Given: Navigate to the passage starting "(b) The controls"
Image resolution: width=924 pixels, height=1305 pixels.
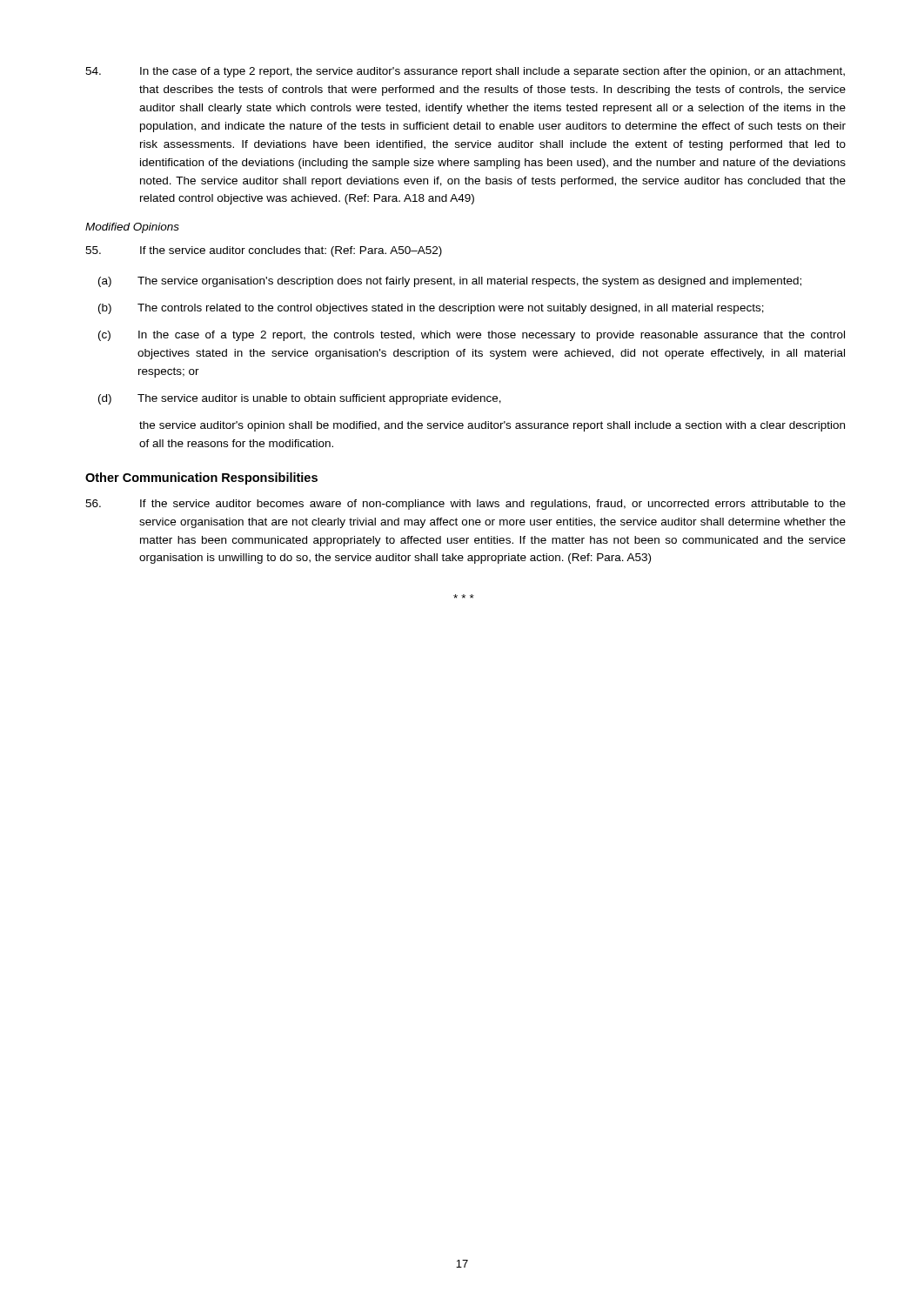Looking at the screenshot, I should [466, 309].
